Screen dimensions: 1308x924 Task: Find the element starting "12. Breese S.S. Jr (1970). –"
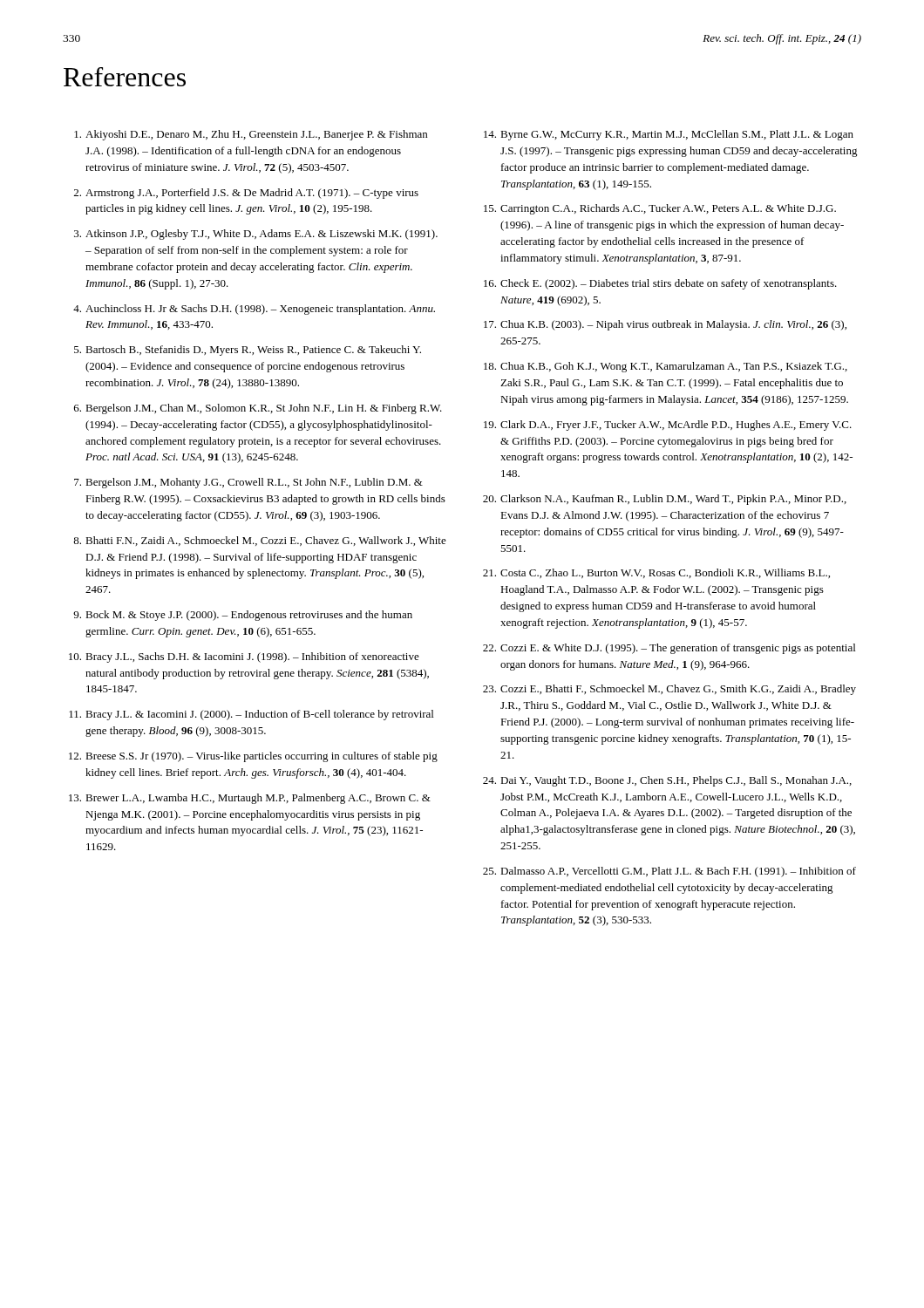point(255,765)
